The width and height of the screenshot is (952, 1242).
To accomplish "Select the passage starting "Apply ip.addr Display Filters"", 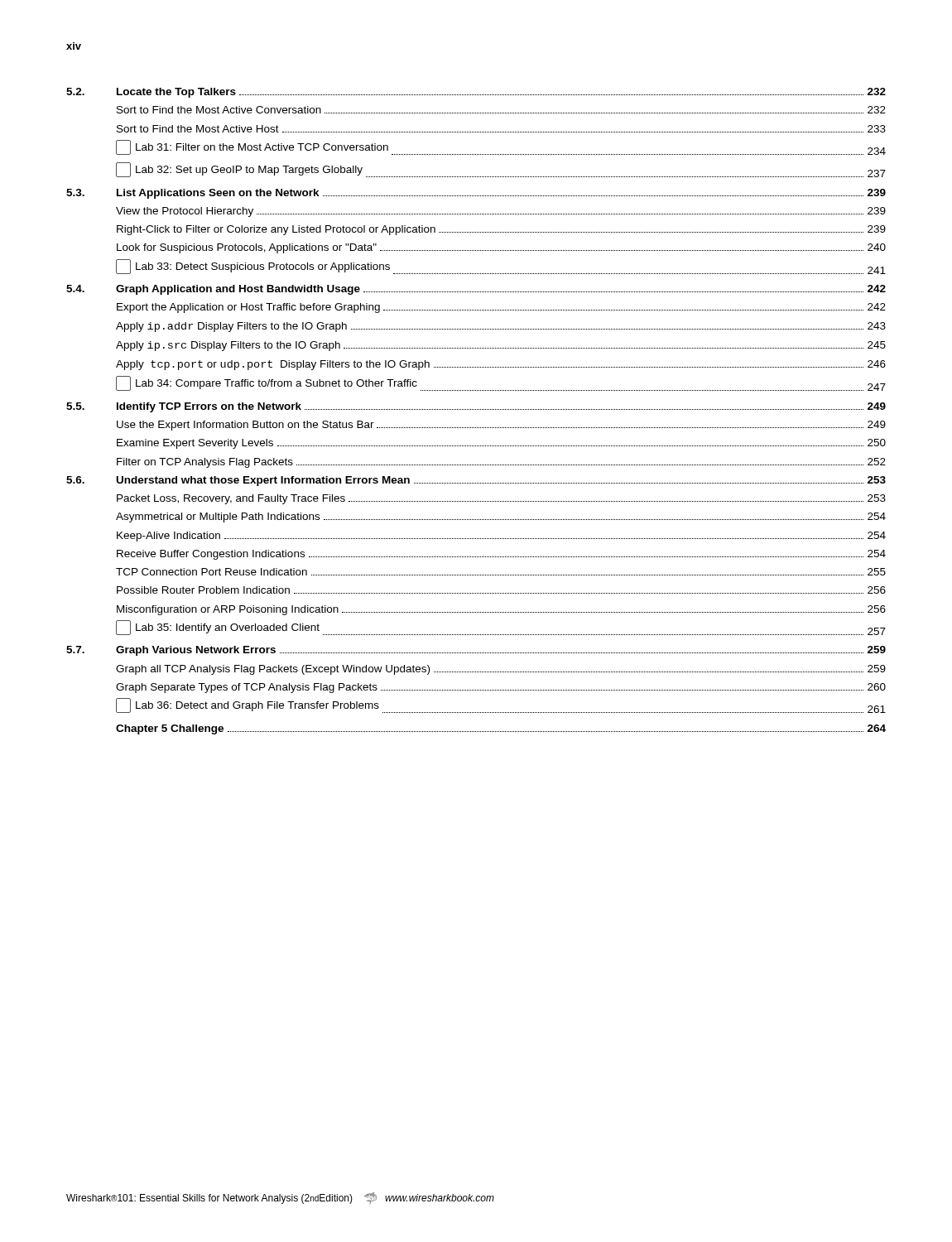I will tap(501, 326).
